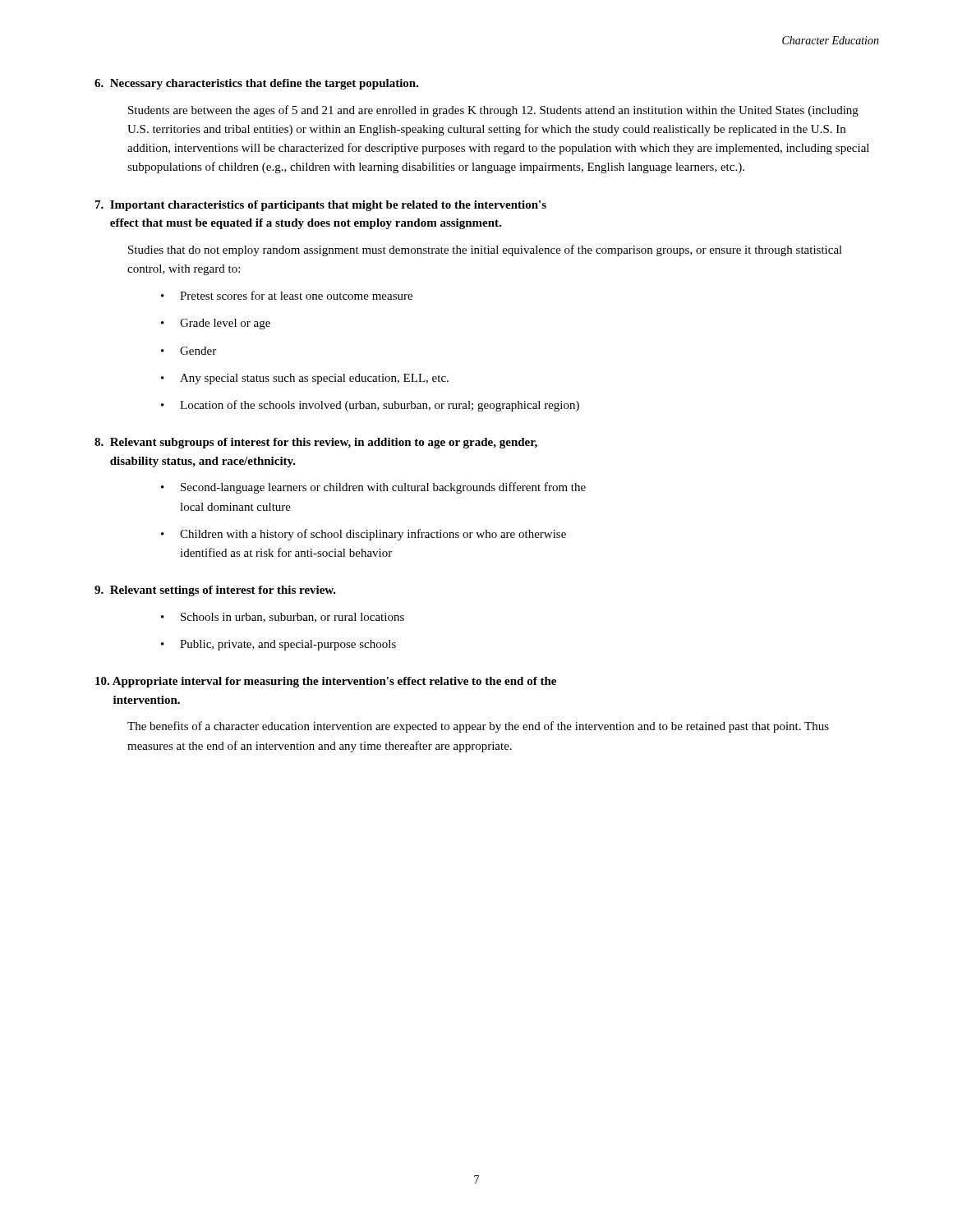Screen dimensions: 1232x953
Task: Find the list item that says "• Any special status such as special education,"
Action: (305, 379)
